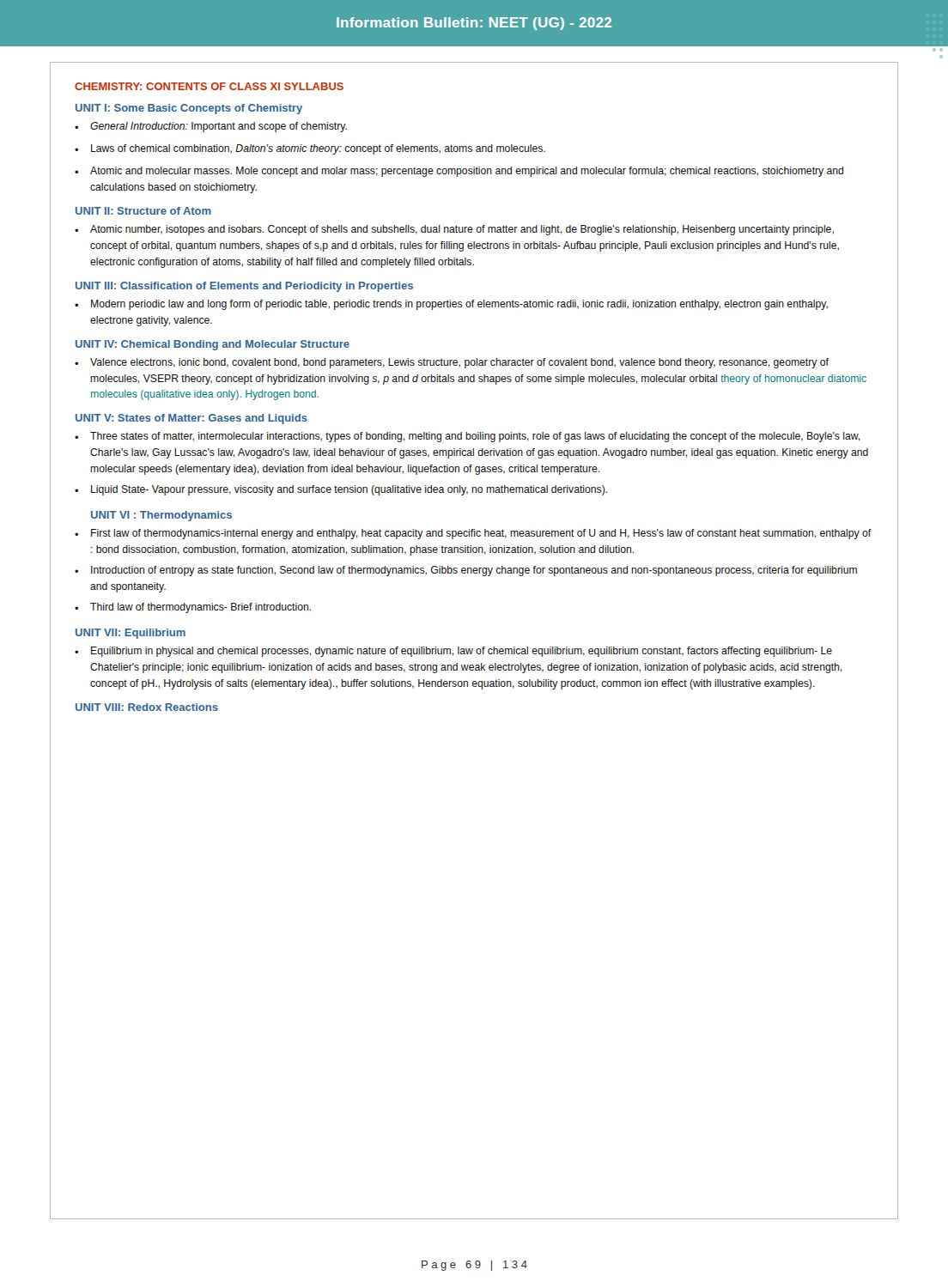Point to the block beginning "• Laws of"
This screenshot has width=948, height=1288.
(x=474, y=150)
